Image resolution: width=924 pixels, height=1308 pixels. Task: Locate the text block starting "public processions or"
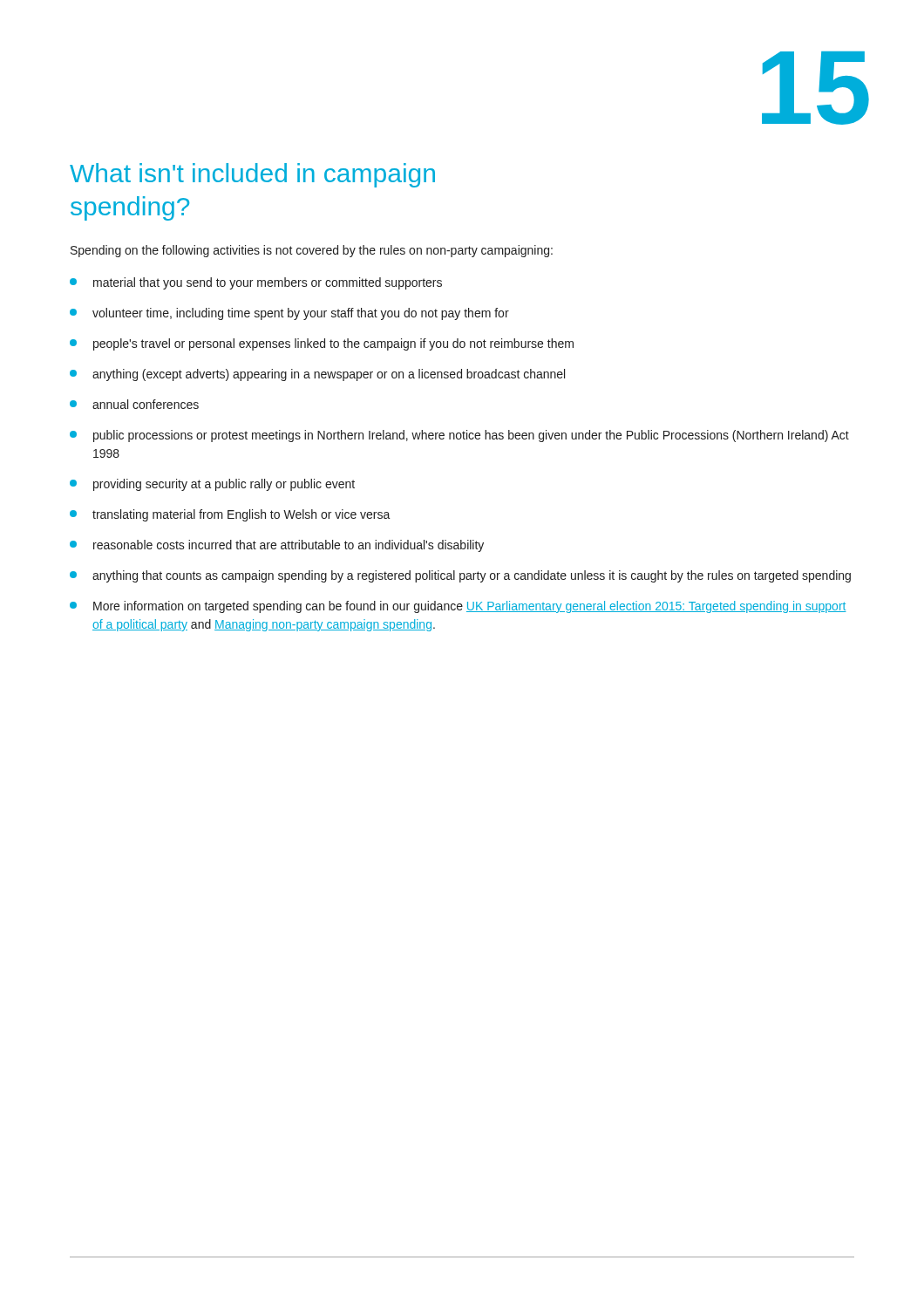pos(462,445)
